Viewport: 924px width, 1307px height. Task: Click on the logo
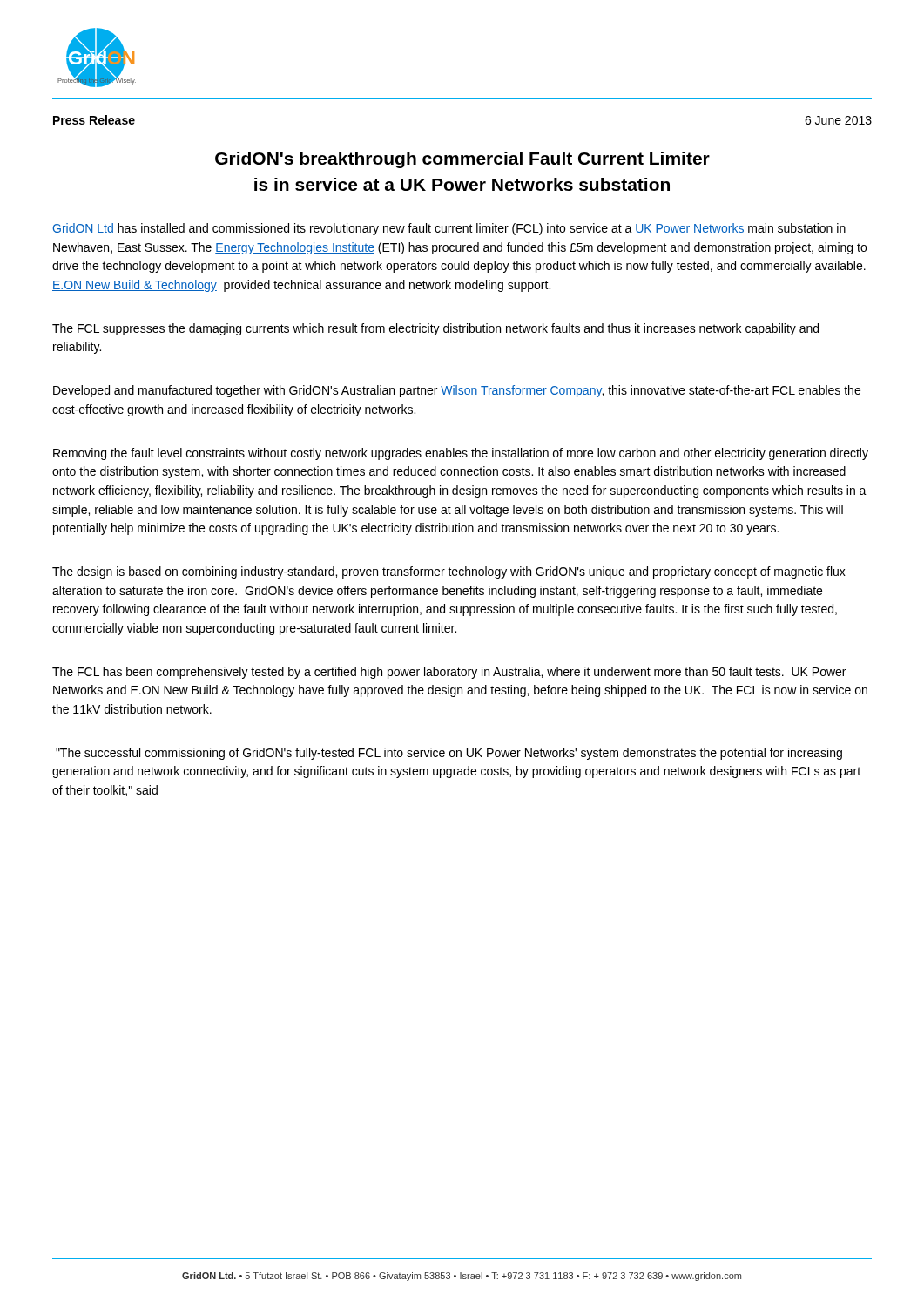(x=122, y=61)
